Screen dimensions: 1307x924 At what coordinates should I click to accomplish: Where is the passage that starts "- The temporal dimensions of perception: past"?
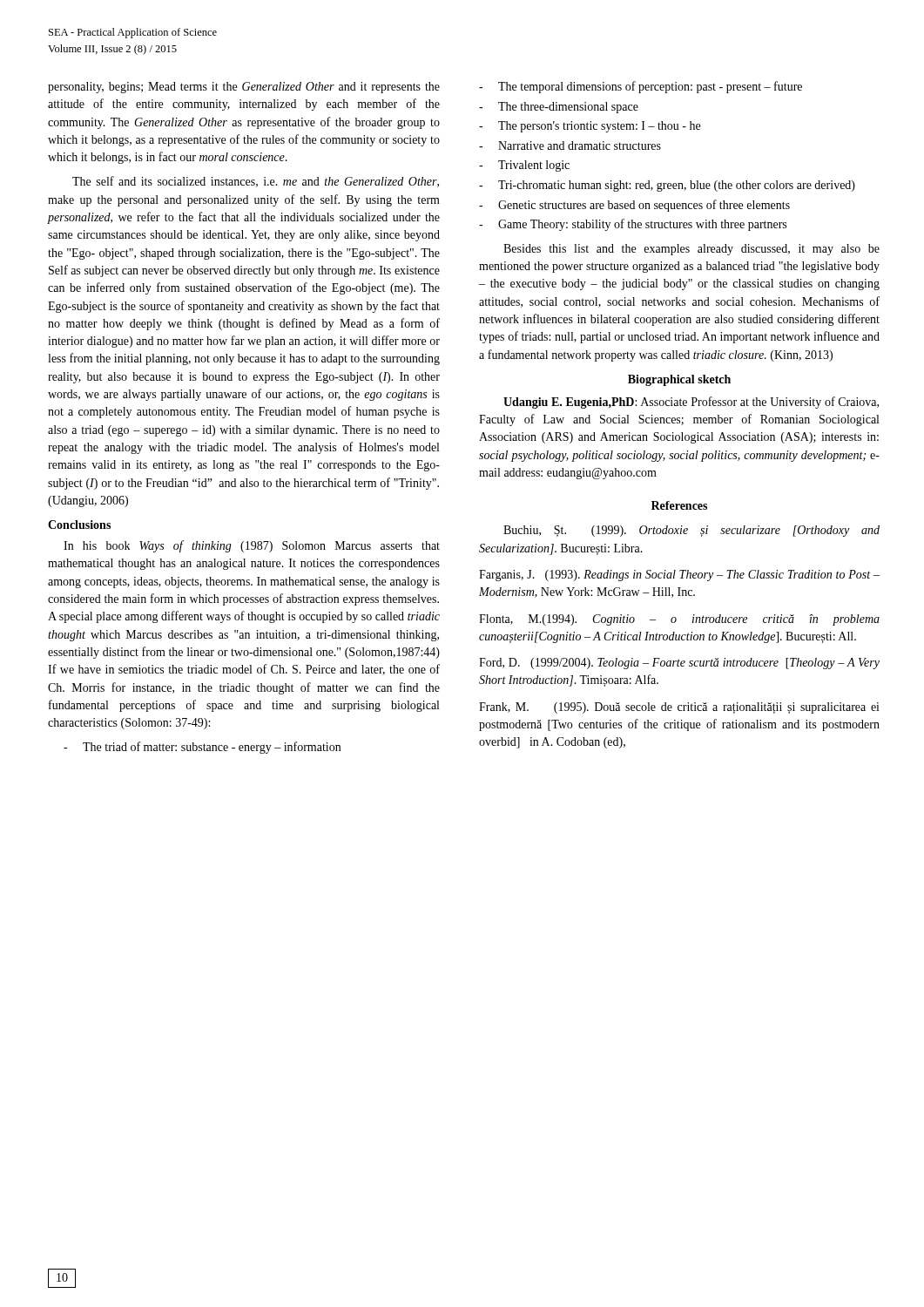click(x=679, y=87)
